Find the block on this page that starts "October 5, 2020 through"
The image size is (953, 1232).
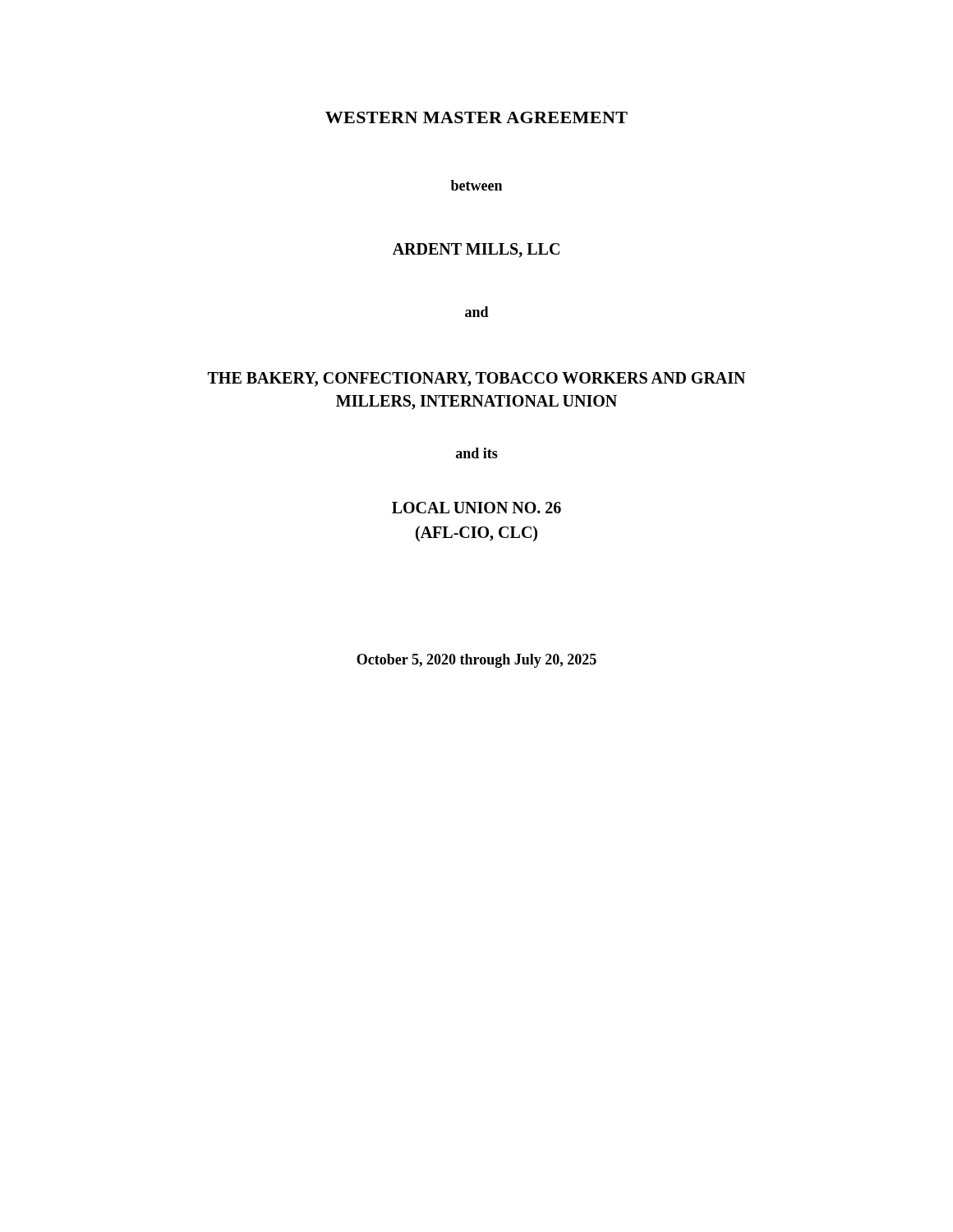pos(476,660)
